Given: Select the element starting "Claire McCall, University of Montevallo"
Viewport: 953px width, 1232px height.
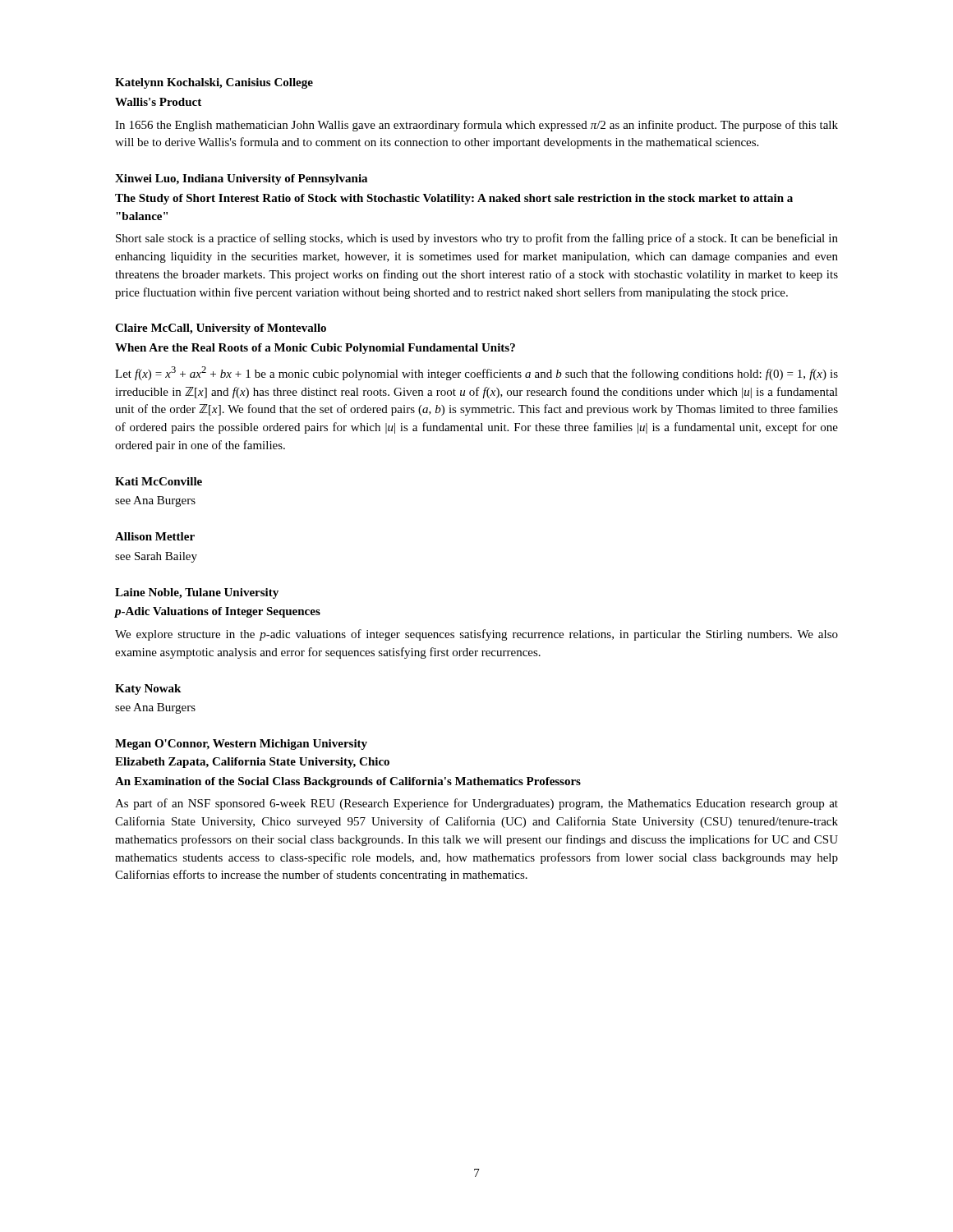Looking at the screenshot, I should tap(221, 328).
